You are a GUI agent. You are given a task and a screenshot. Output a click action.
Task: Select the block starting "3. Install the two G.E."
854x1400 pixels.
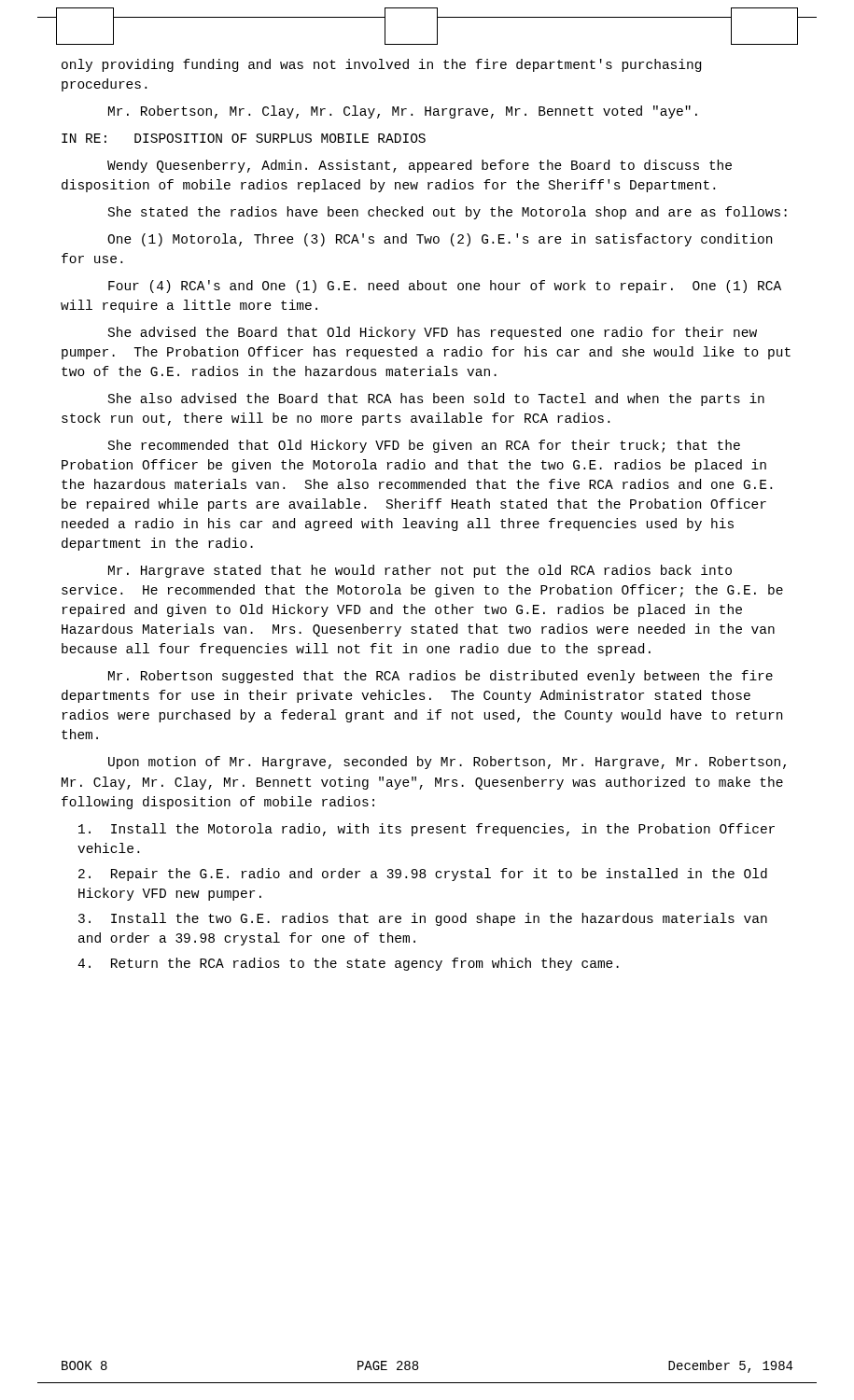[435, 929]
